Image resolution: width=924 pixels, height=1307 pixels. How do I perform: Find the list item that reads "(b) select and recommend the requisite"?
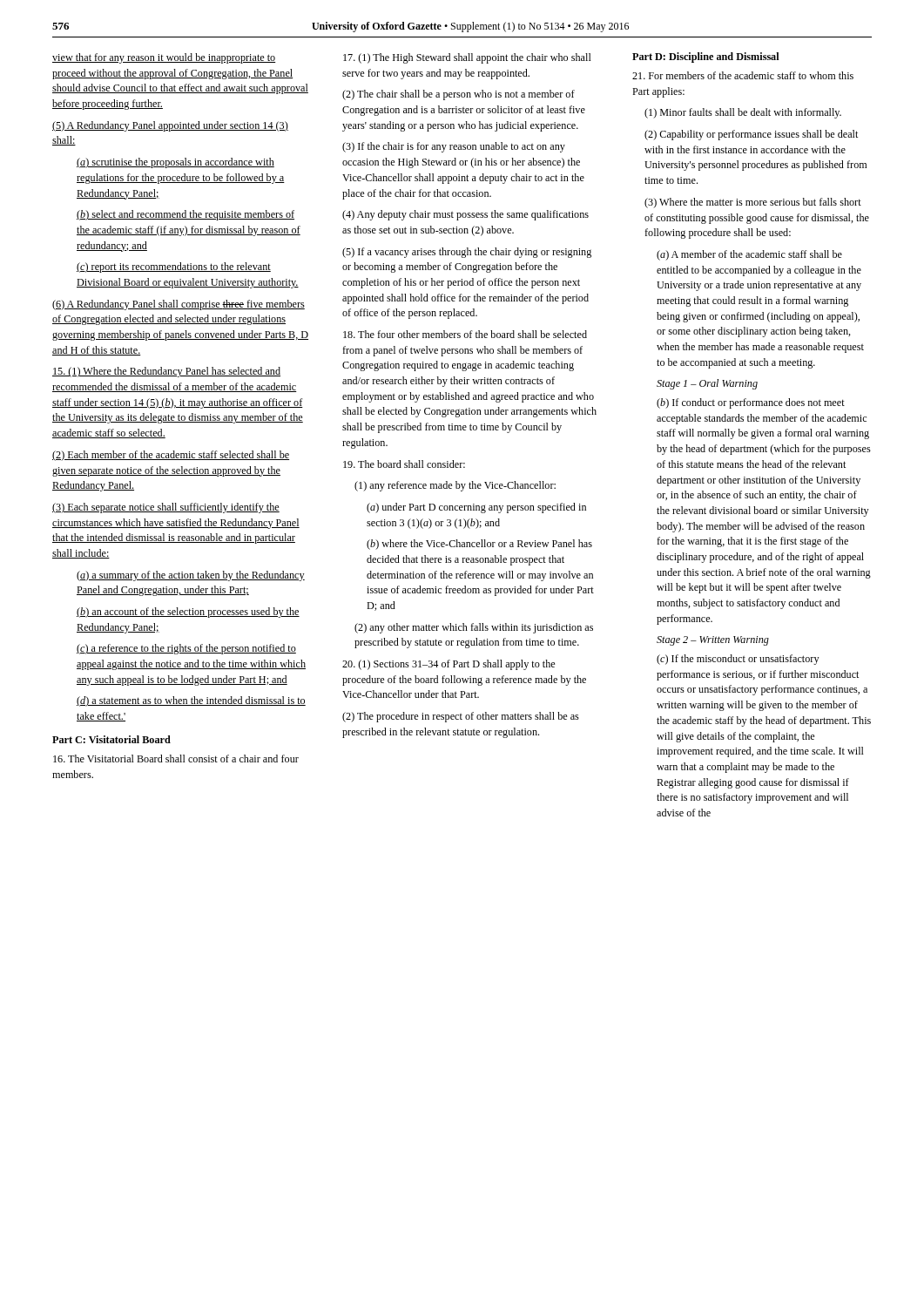[x=188, y=230]
